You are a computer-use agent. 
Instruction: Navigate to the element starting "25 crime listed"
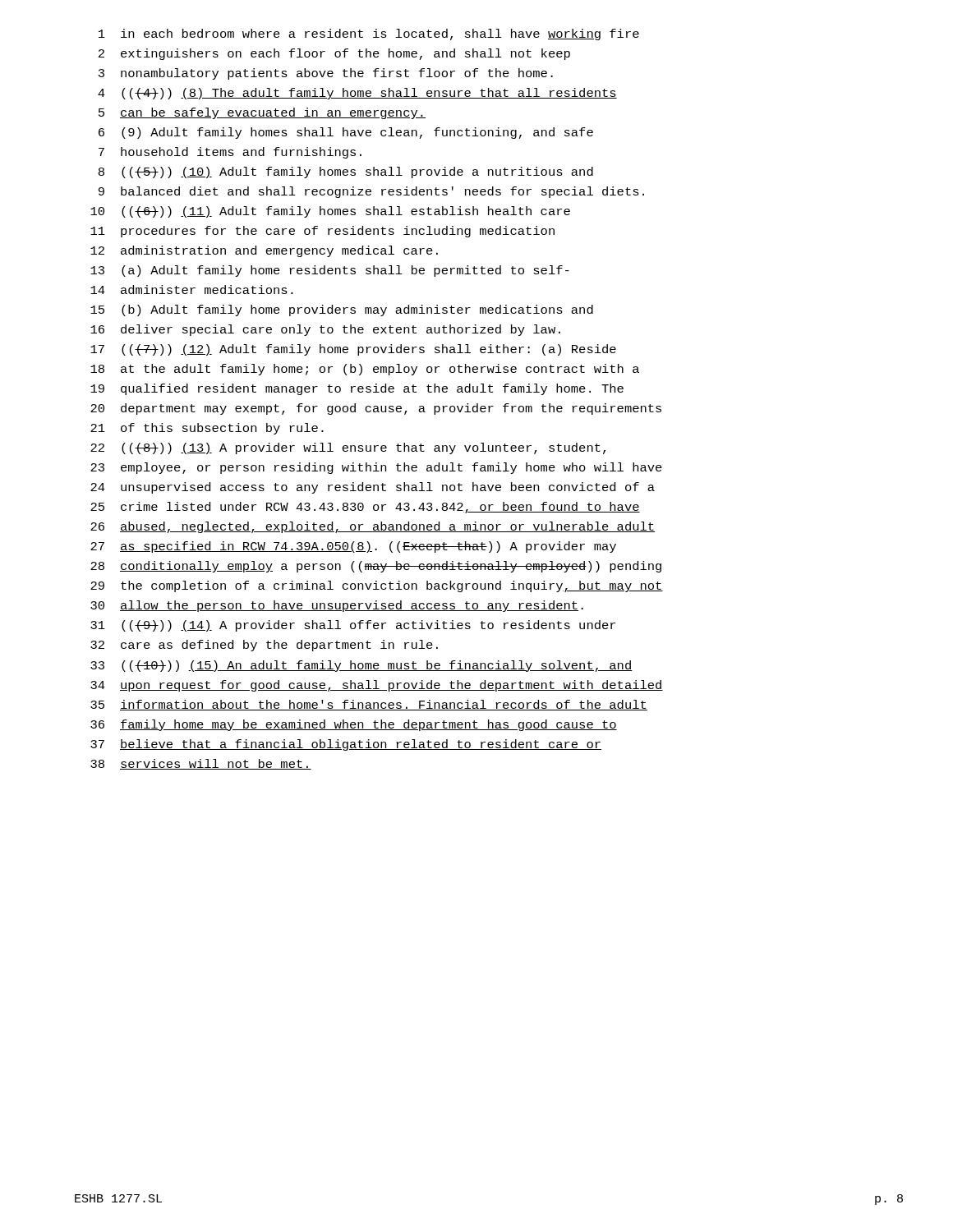[489, 508]
